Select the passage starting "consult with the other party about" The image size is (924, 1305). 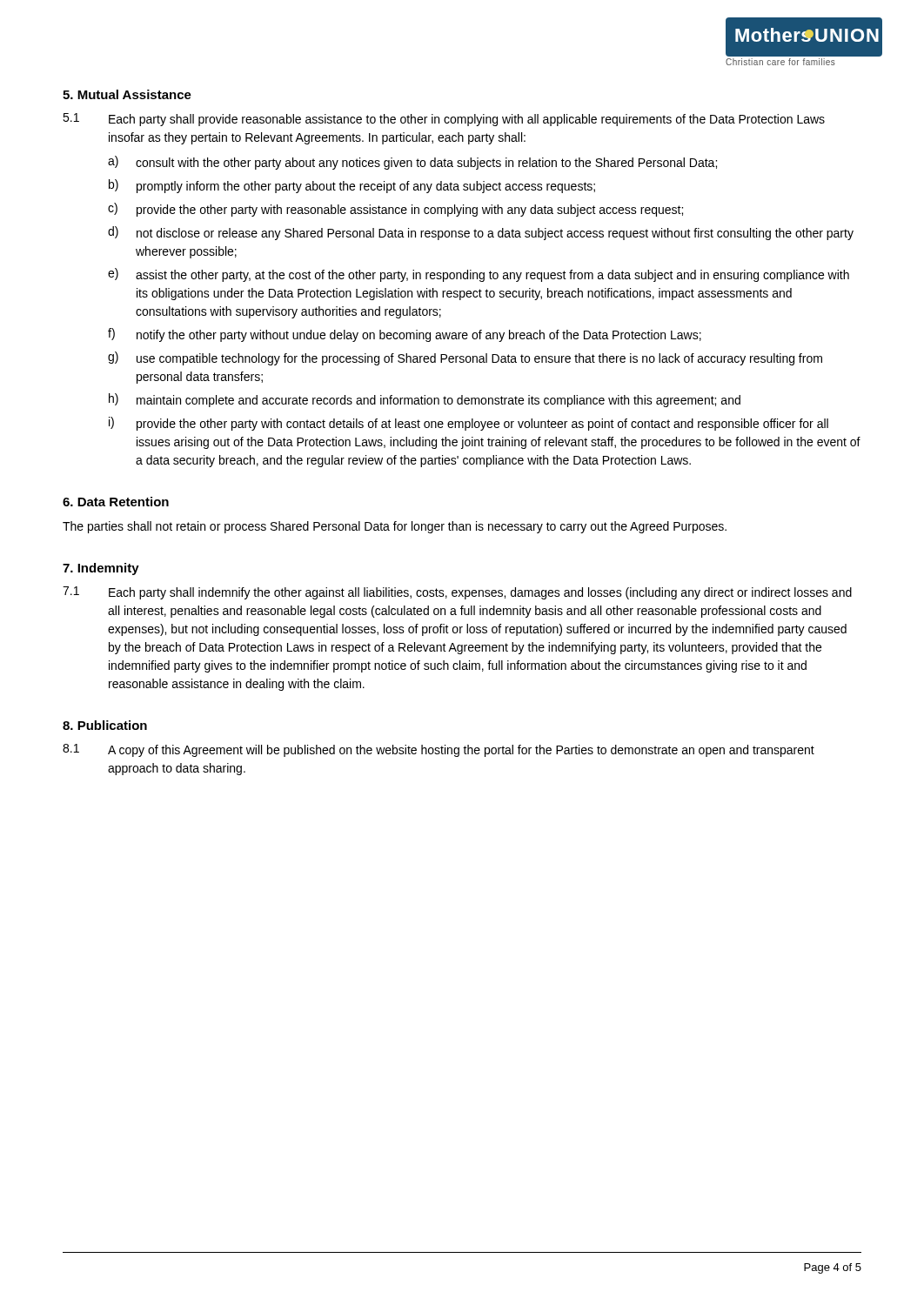[427, 163]
